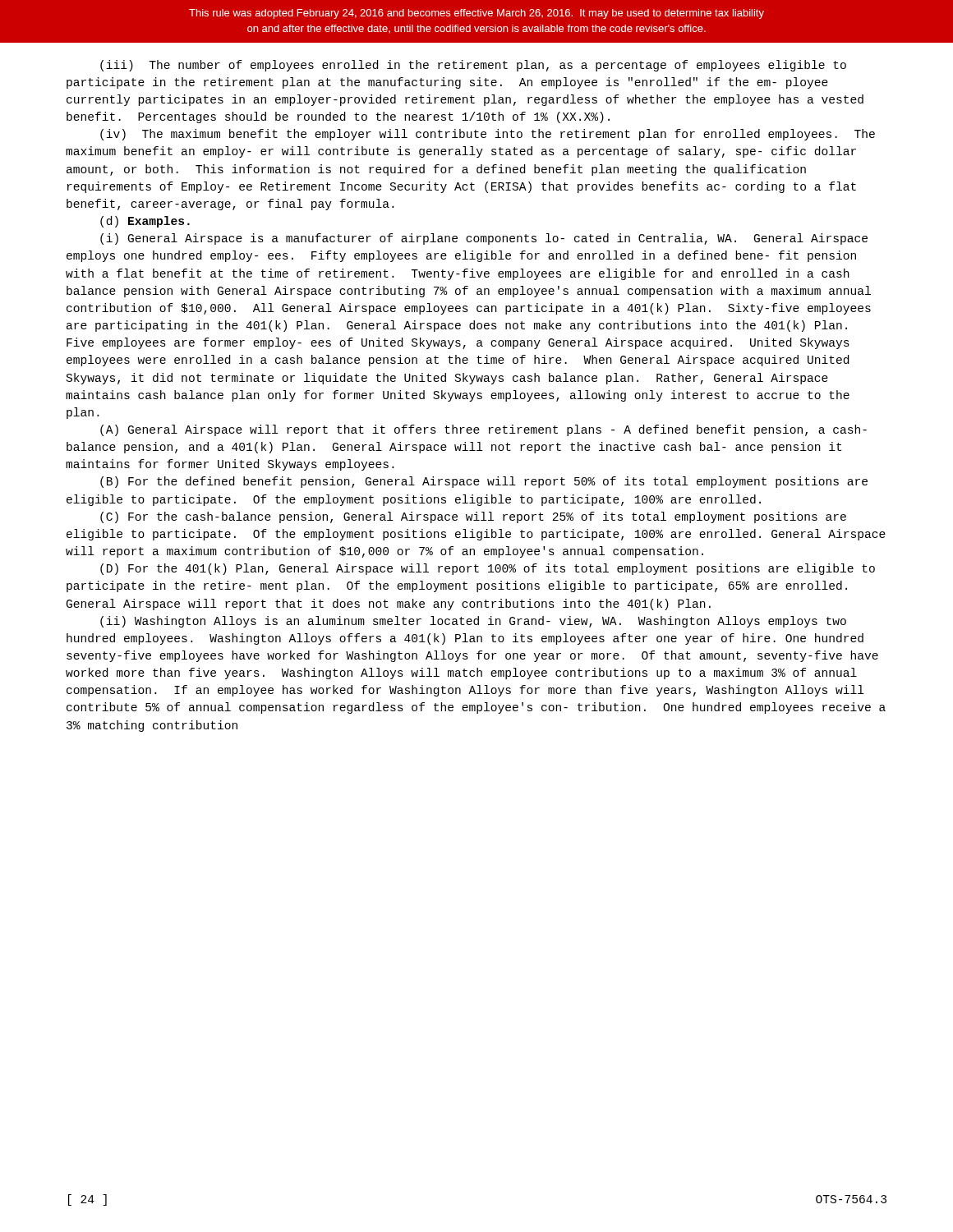The height and width of the screenshot is (1232, 953).
Task: Point to the text block starting "(C) For the cash-balance pension,"
Action: pos(476,535)
